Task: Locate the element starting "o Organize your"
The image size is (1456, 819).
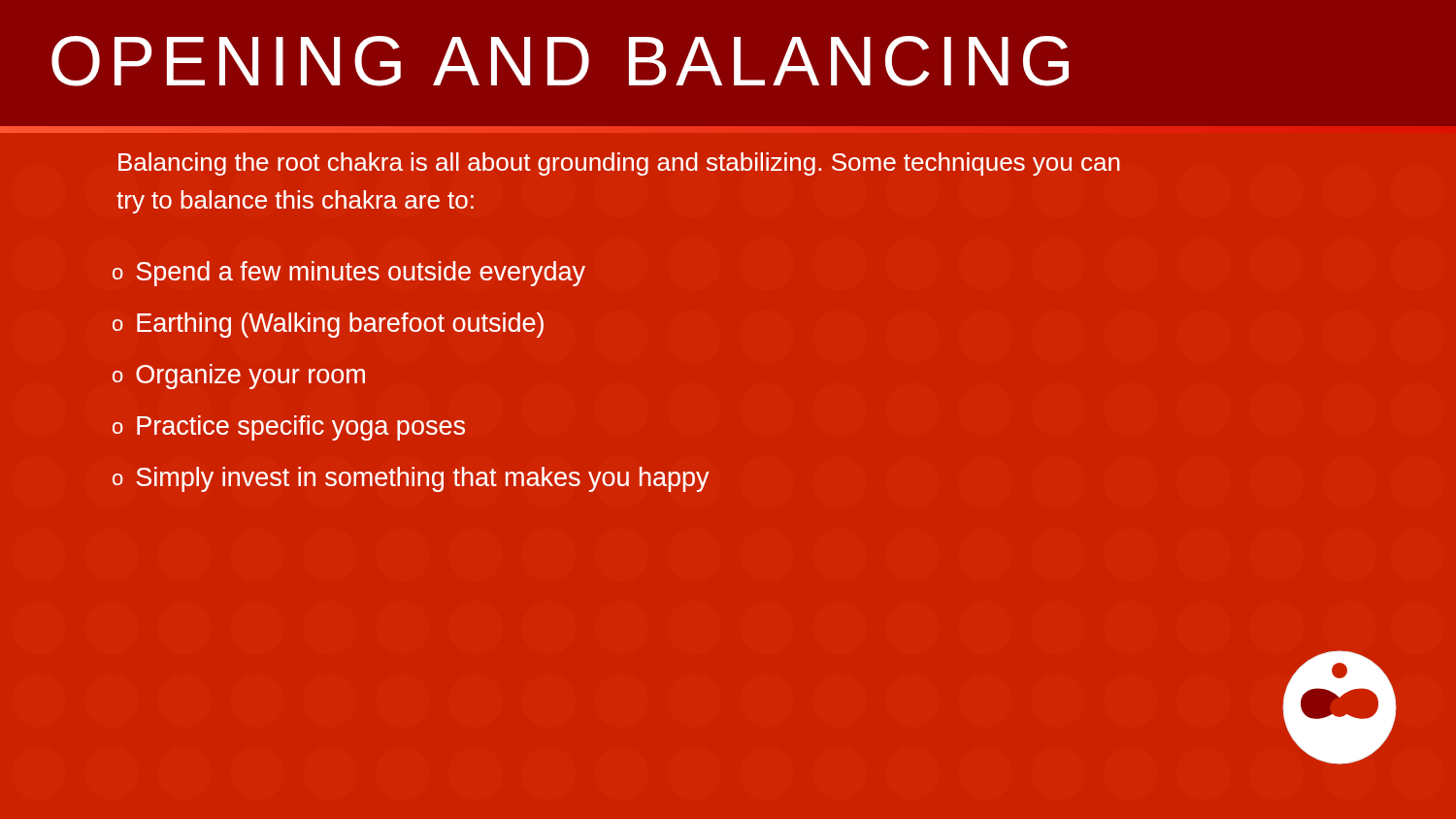Action: tap(239, 375)
